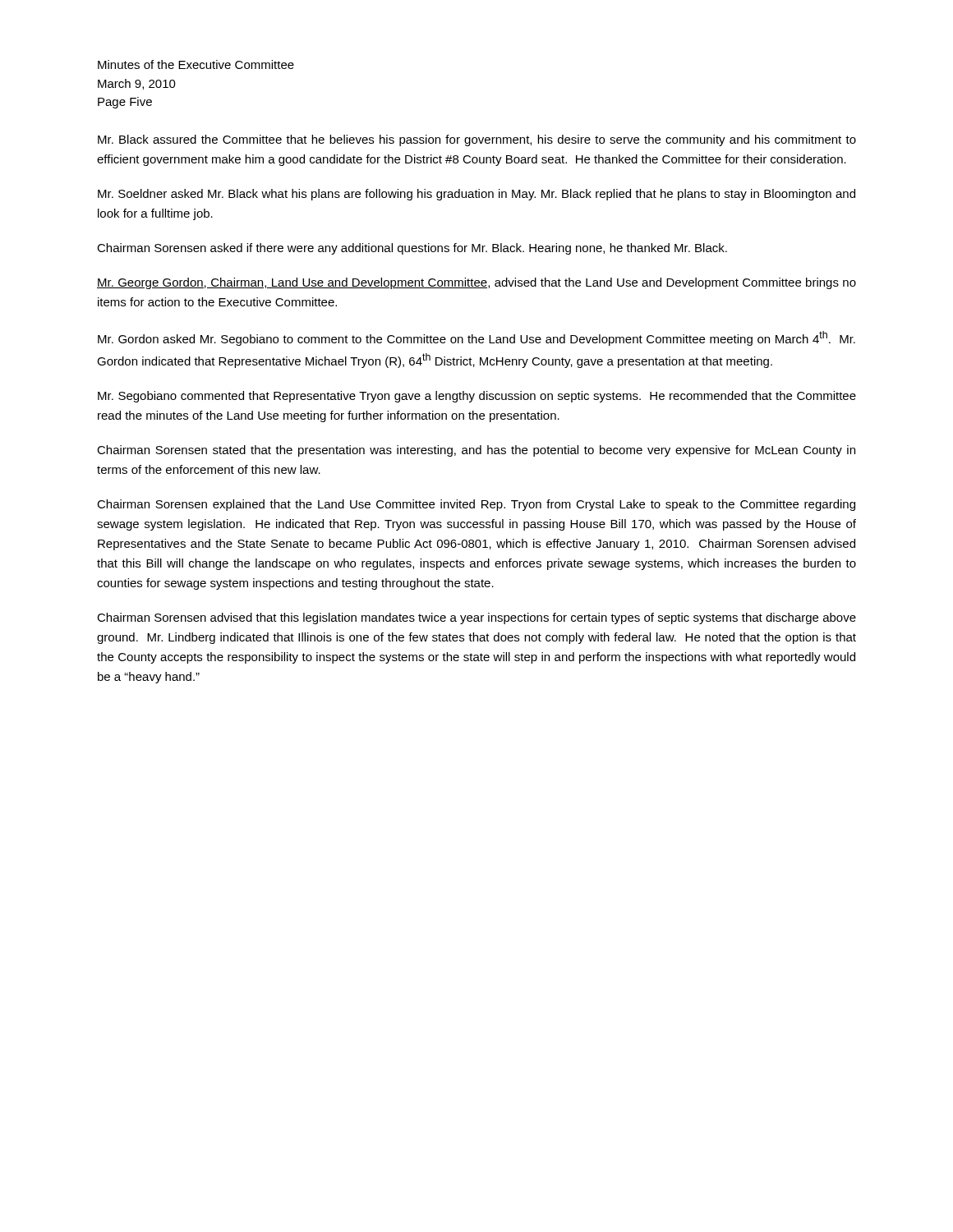Locate the block of text that opens with "Mr. George Gordon, Chairman, Land Use and Development"
This screenshot has width=953, height=1232.
476,292
